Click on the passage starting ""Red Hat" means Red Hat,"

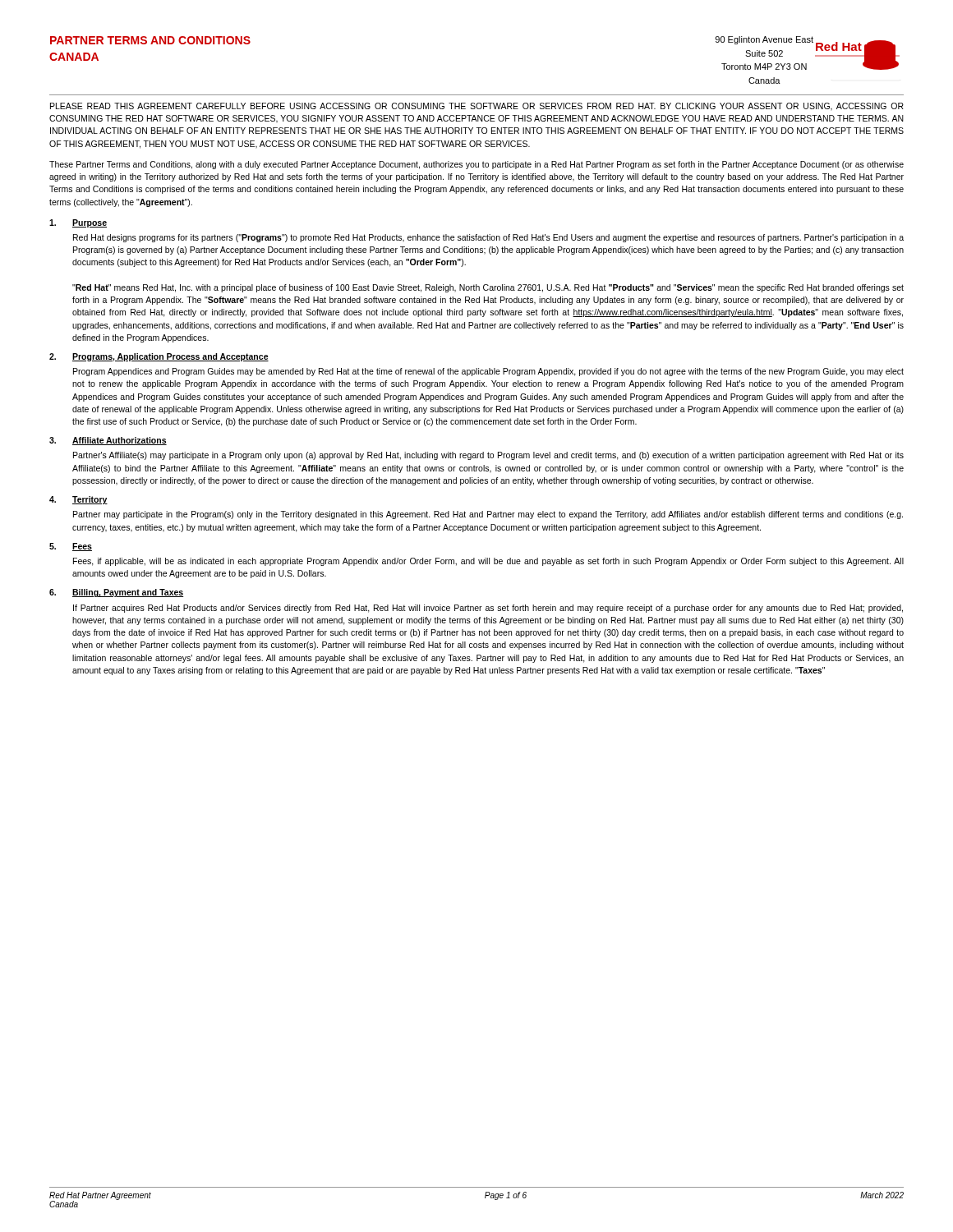coord(488,312)
